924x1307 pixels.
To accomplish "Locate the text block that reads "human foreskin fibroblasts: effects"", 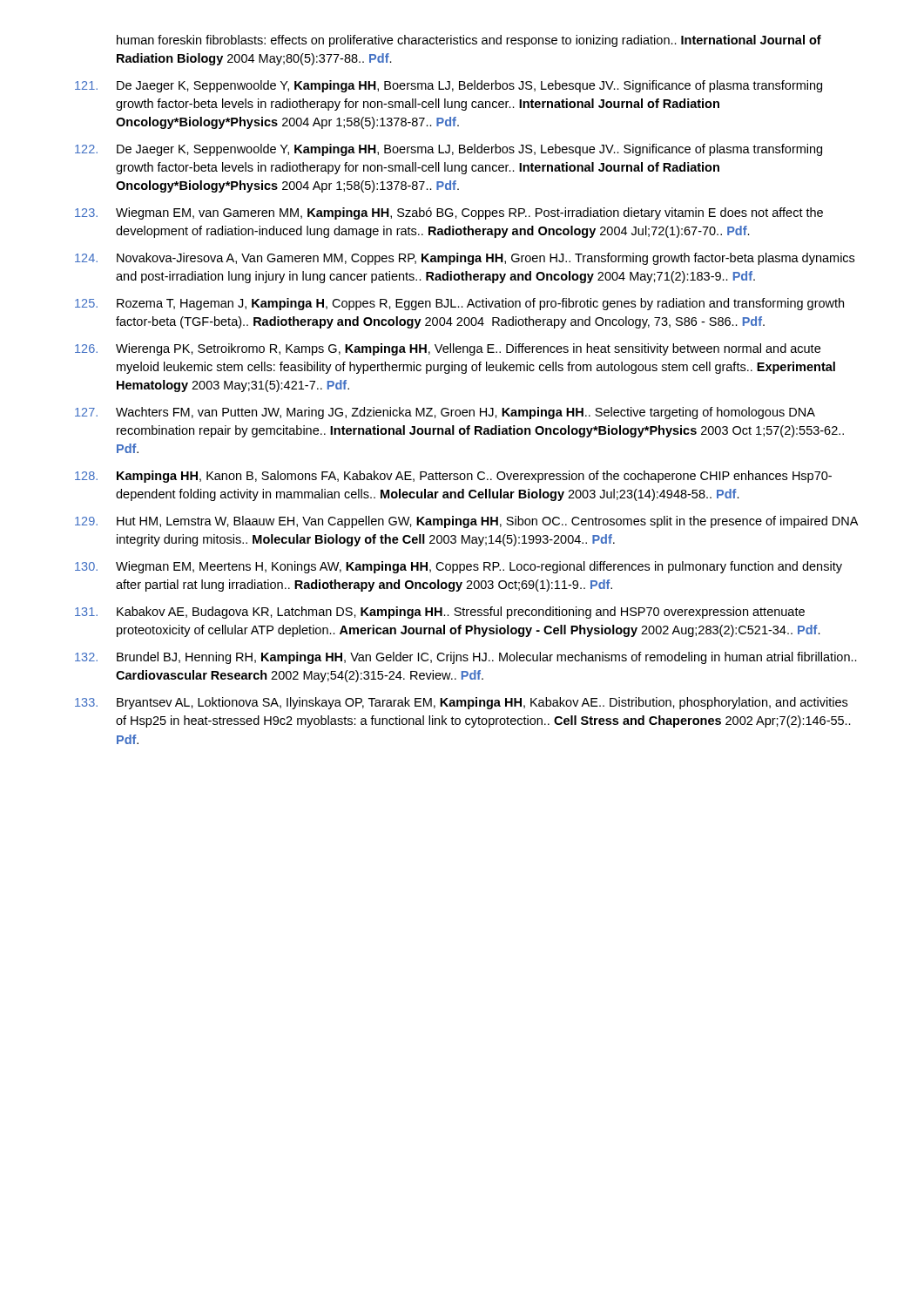I will pos(468,49).
